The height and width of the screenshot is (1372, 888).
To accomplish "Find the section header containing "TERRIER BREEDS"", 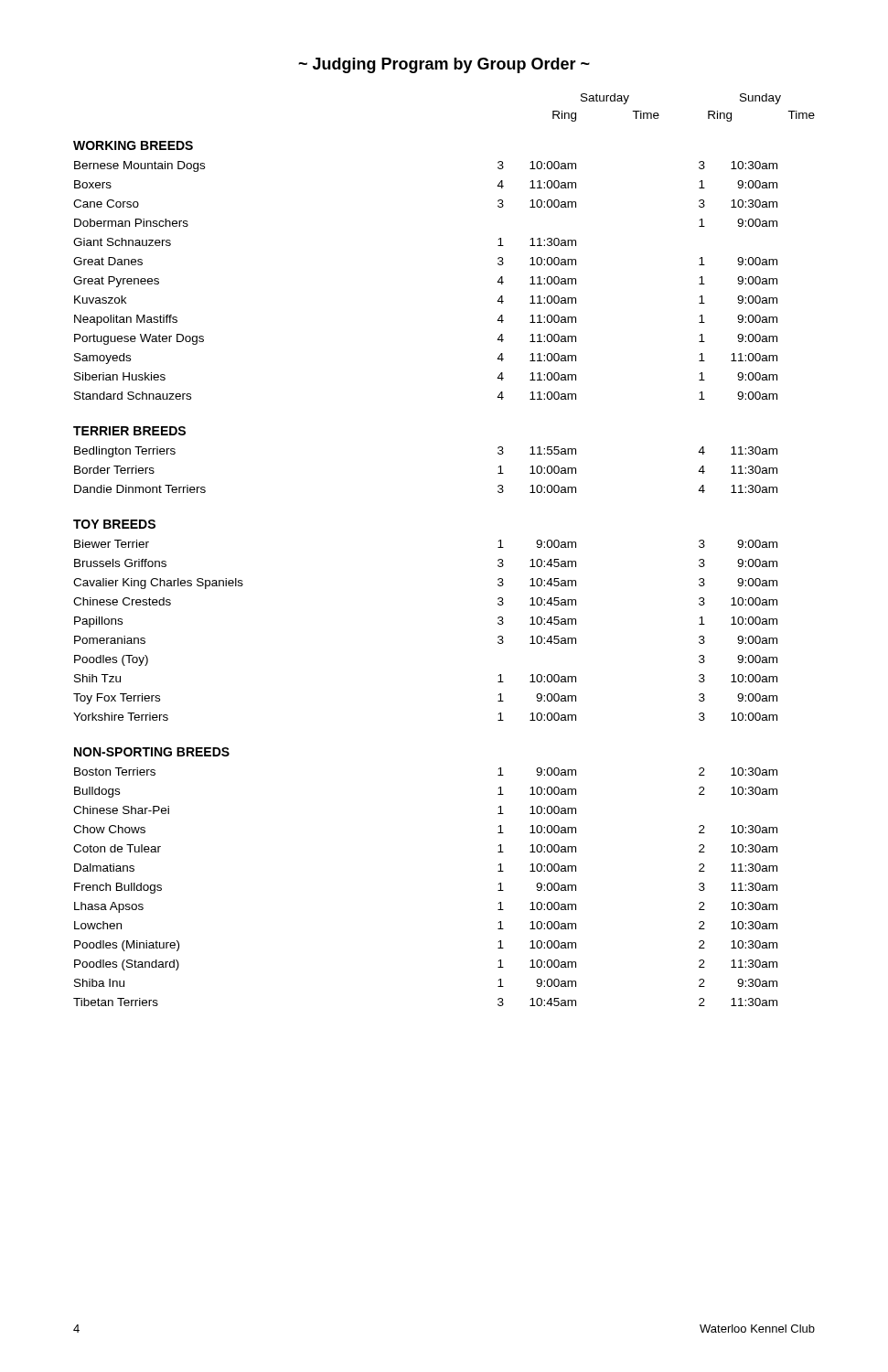I will point(130,431).
